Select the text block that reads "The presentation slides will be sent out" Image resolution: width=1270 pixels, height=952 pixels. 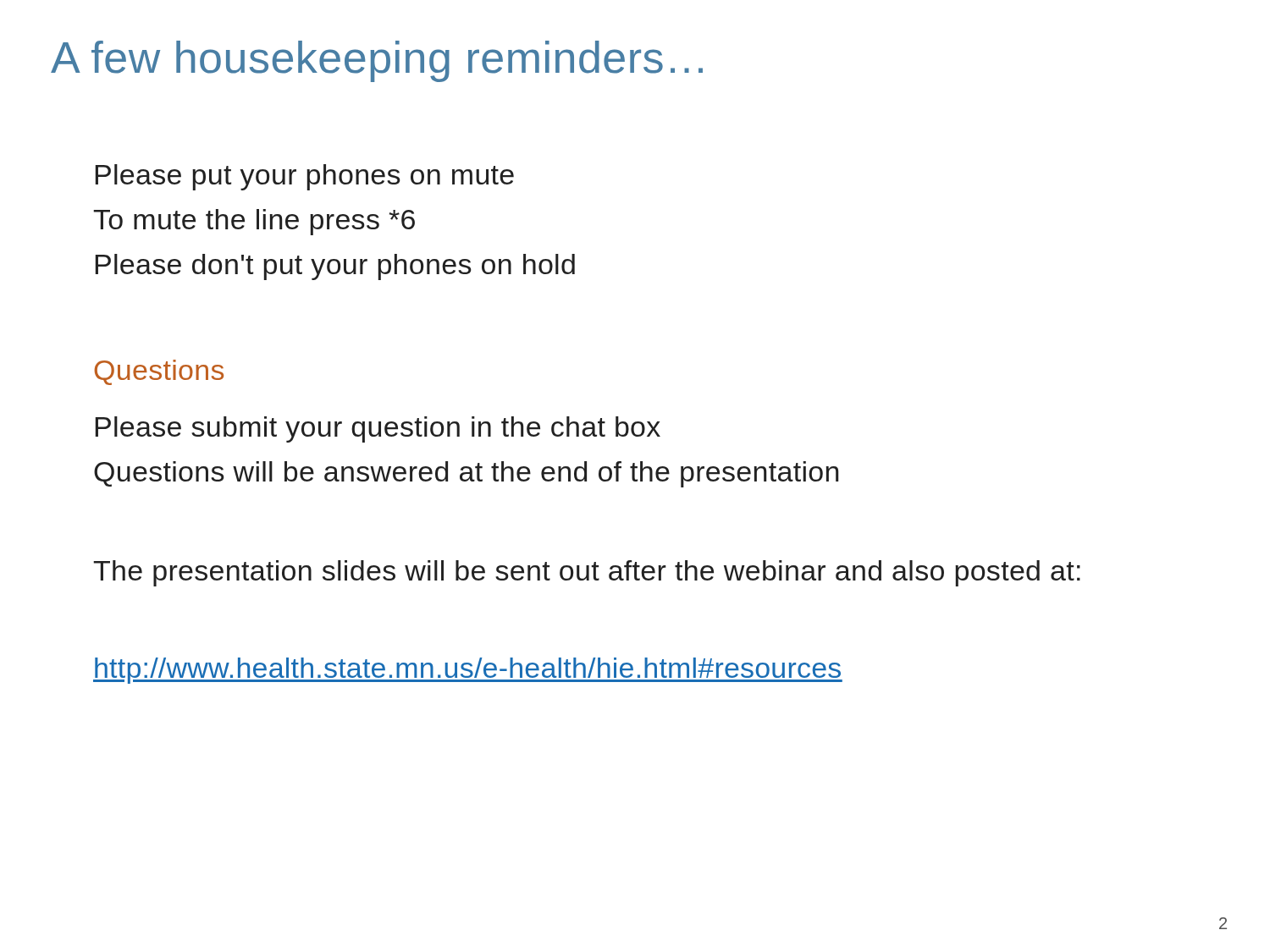click(x=588, y=570)
